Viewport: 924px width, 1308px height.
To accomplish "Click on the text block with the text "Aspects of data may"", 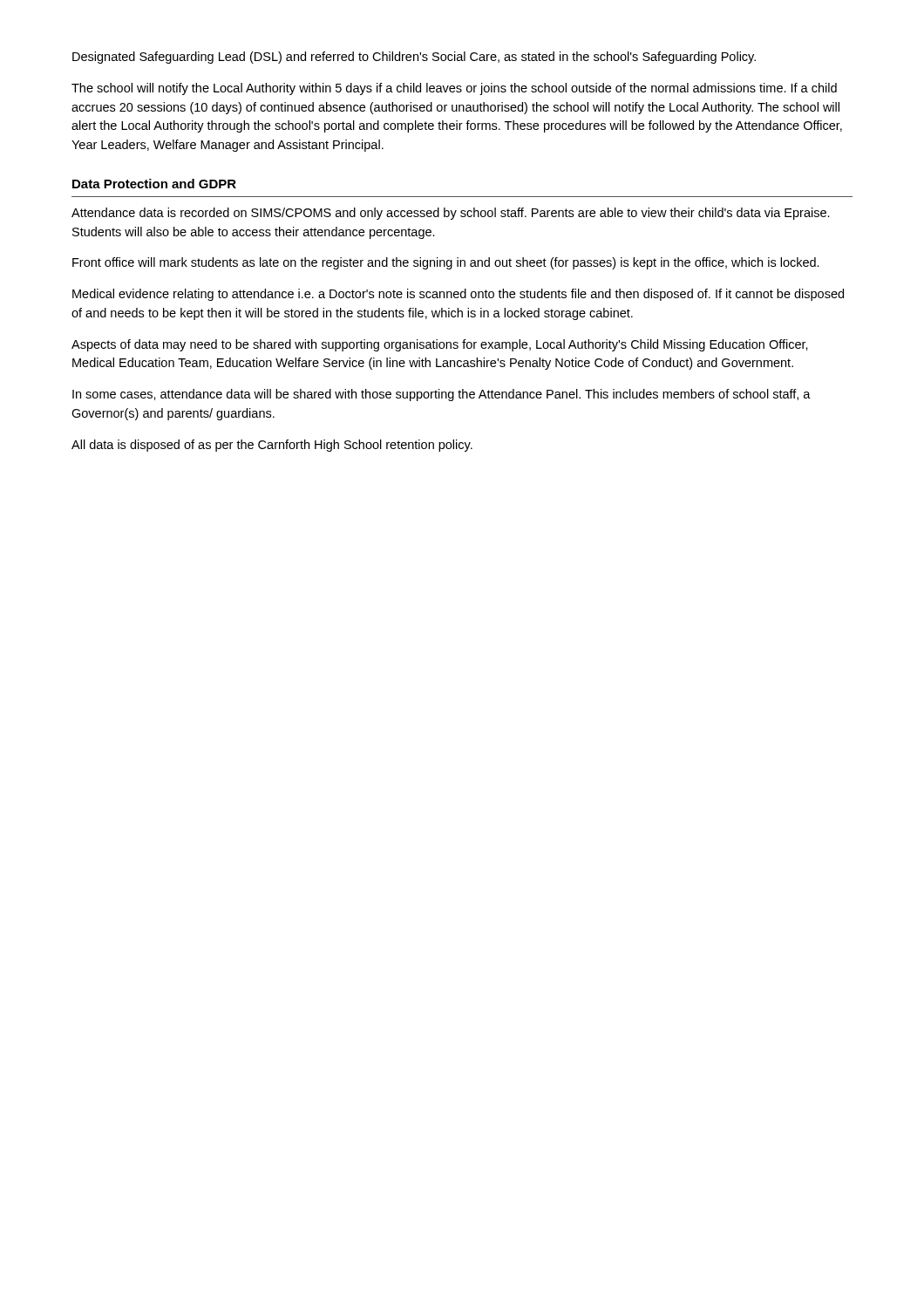I will pos(440,353).
